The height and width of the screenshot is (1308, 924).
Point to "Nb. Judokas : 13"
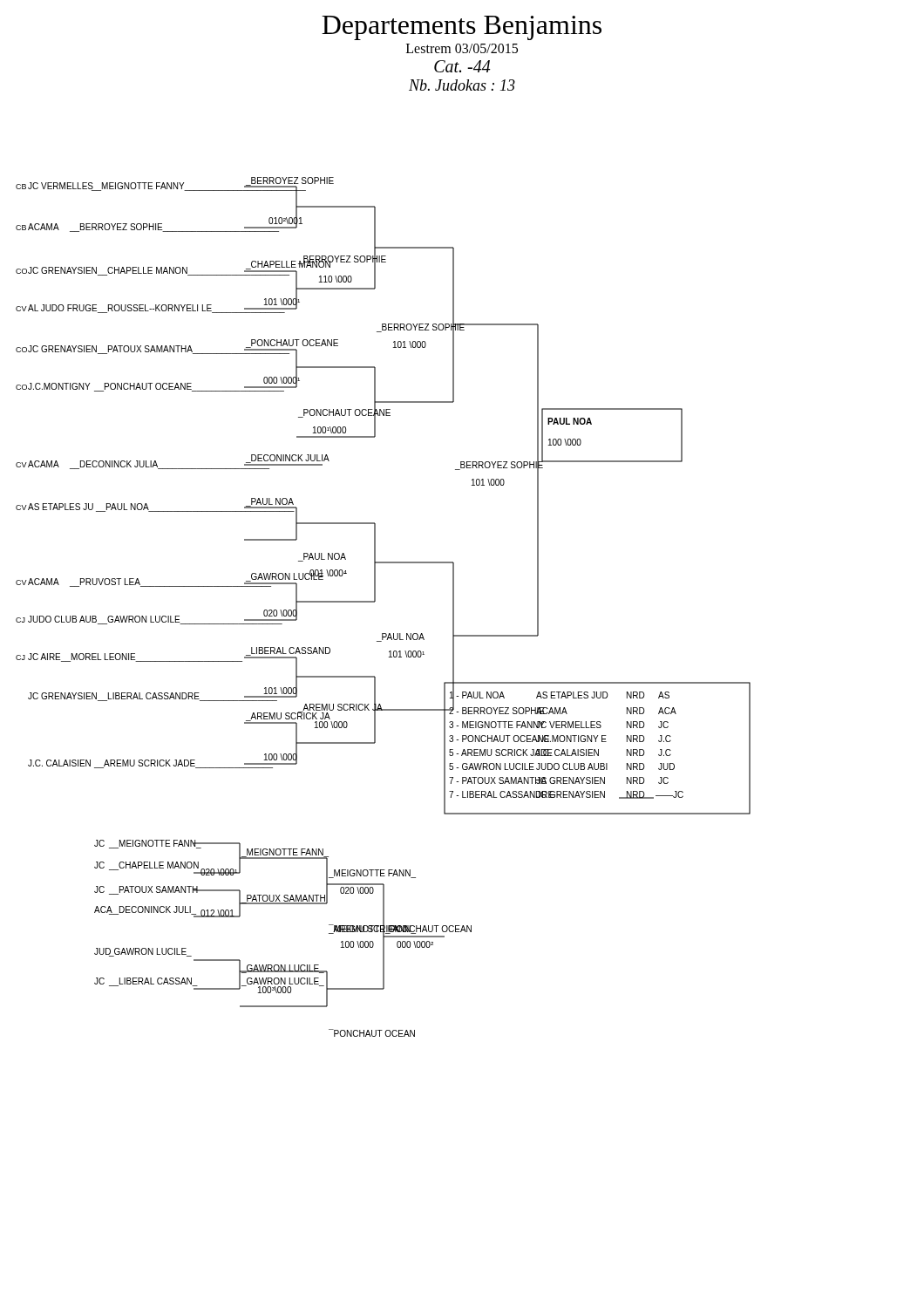point(462,85)
